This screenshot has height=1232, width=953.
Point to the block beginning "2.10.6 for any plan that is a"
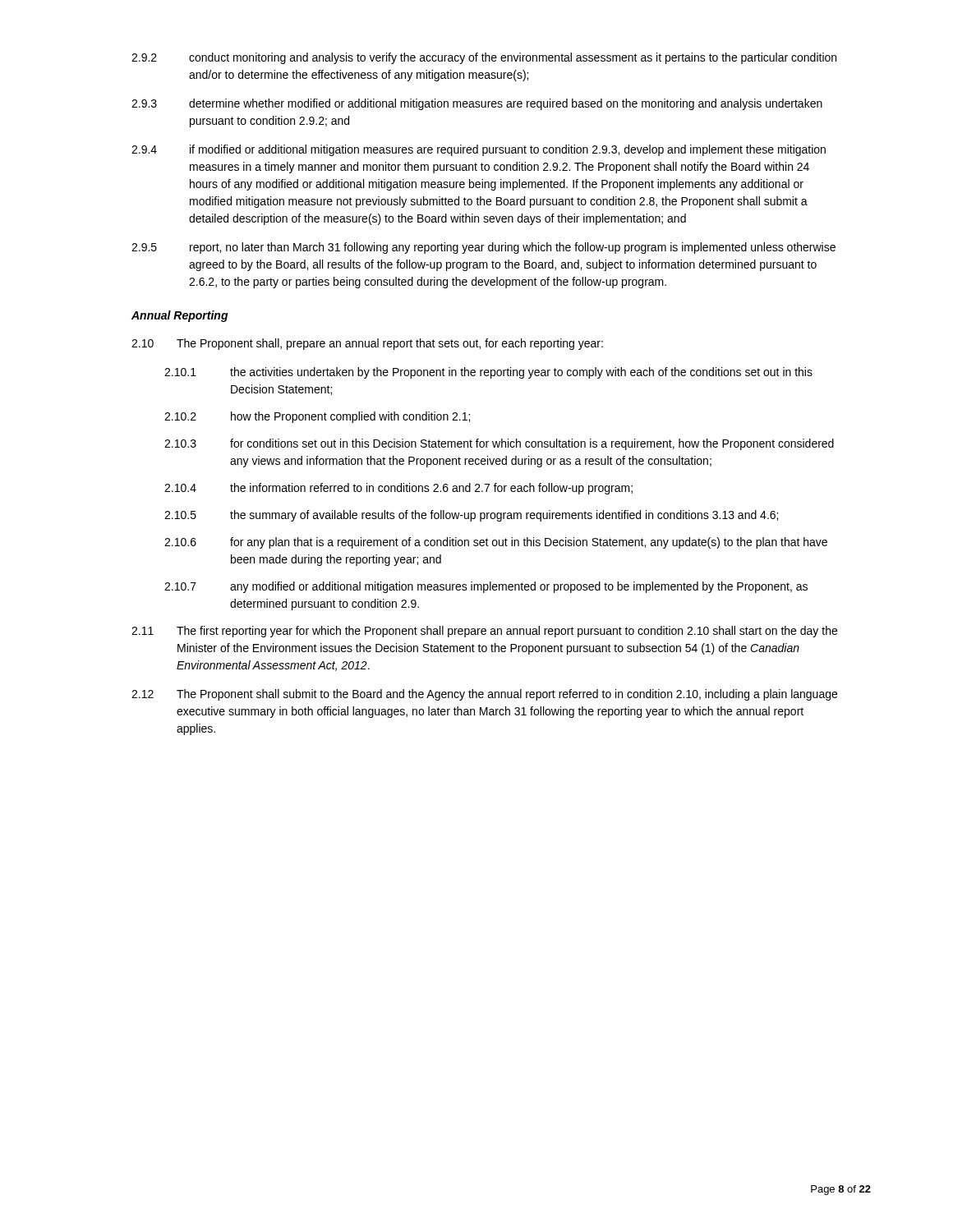(501, 551)
